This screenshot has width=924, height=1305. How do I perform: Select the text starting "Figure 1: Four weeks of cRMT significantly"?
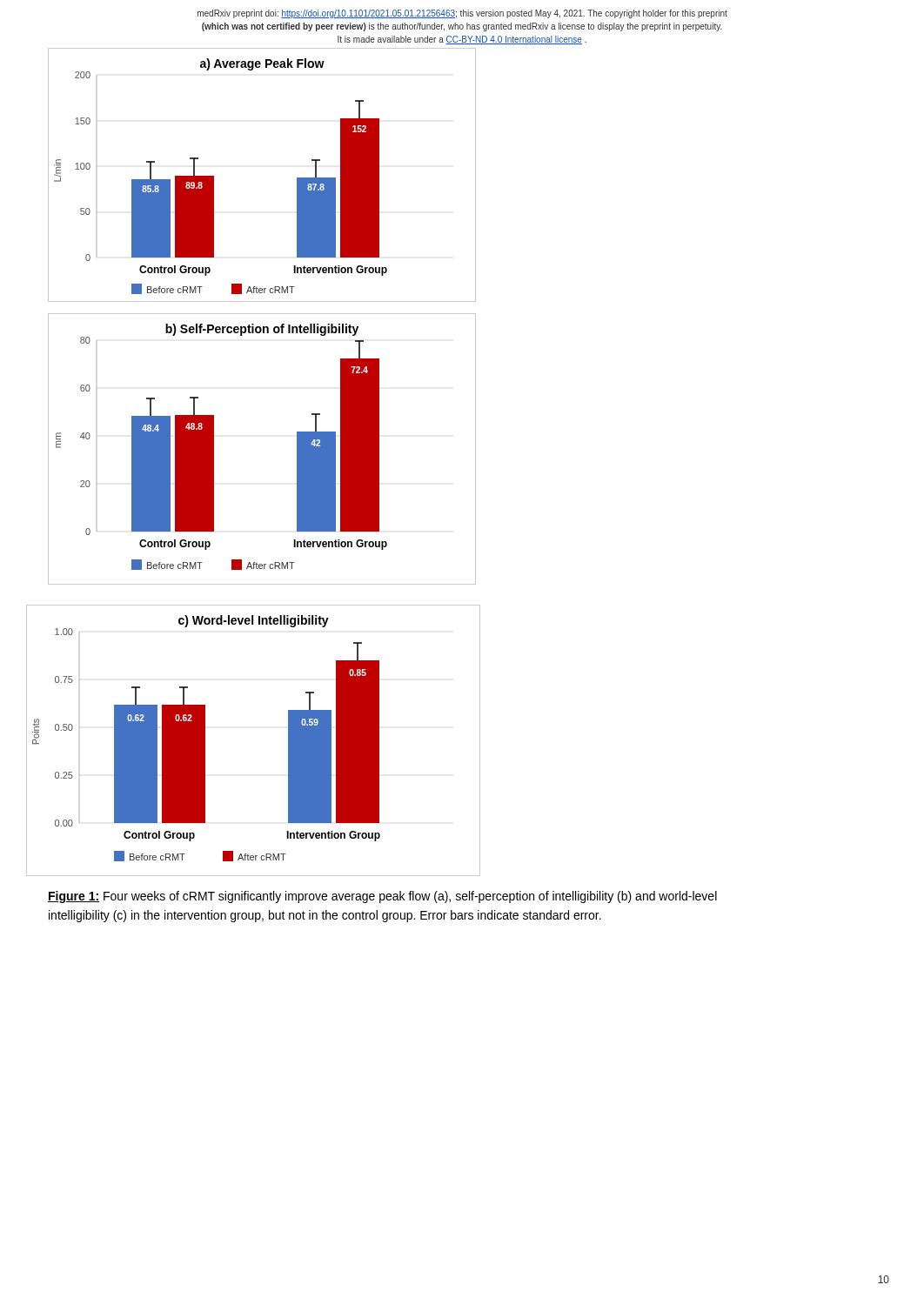click(x=383, y=906)
